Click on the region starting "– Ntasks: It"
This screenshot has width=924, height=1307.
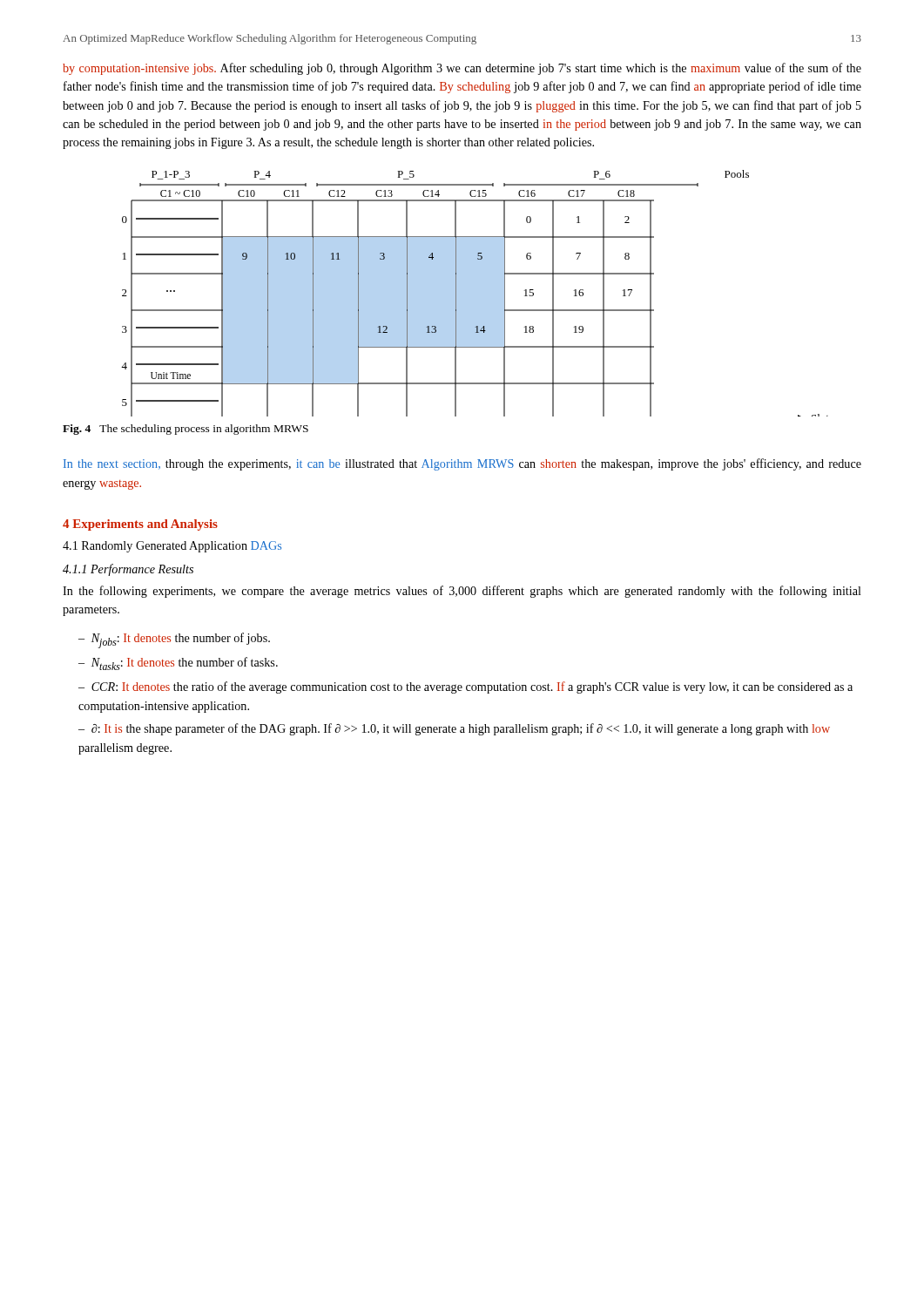178,662
